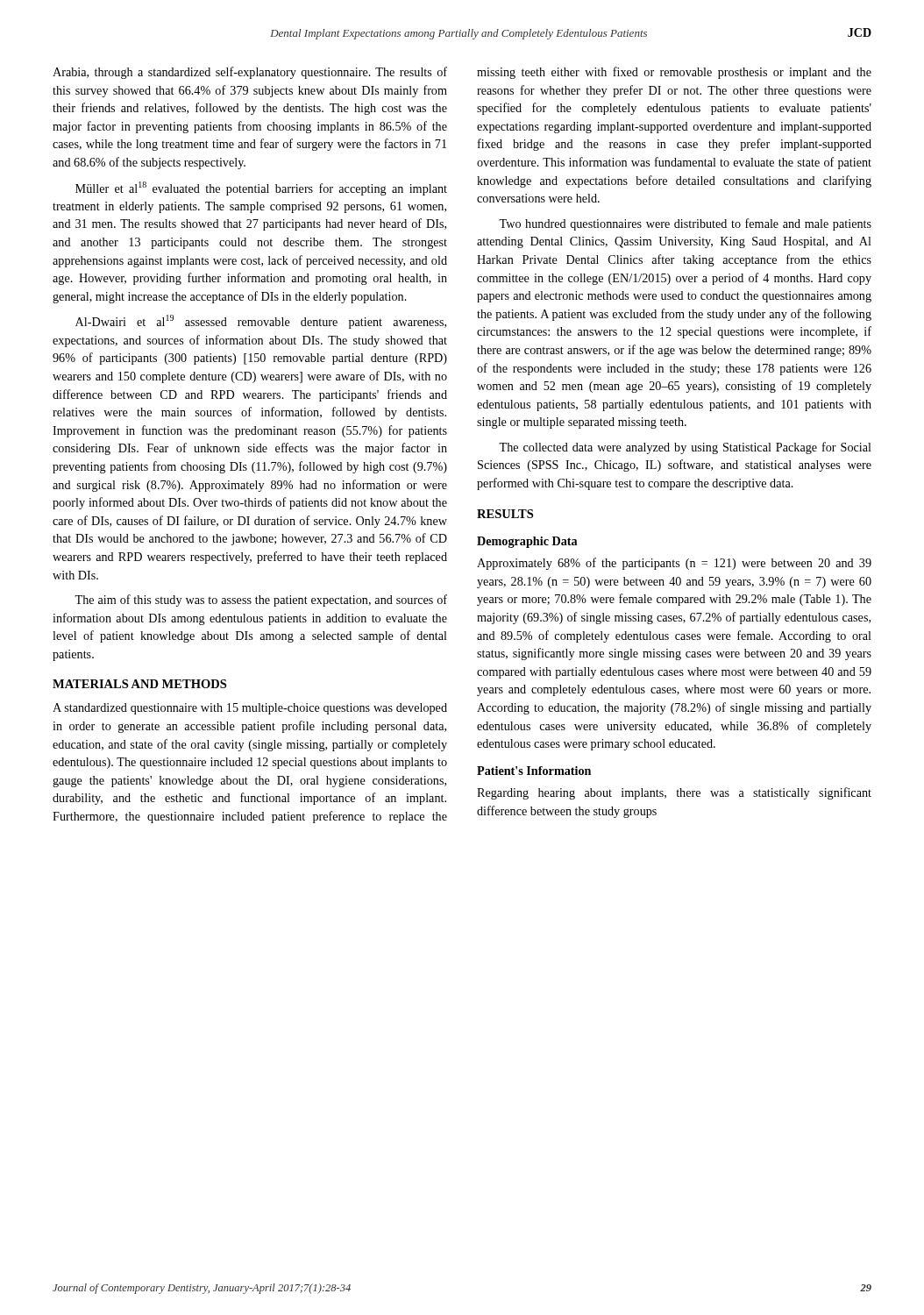Viewport: 924px width, 1315px height.
Task: Point to the text starting "Al-Dwairi et al19 assessed removable denture patient awareness,"
Action: pos(250,448)
